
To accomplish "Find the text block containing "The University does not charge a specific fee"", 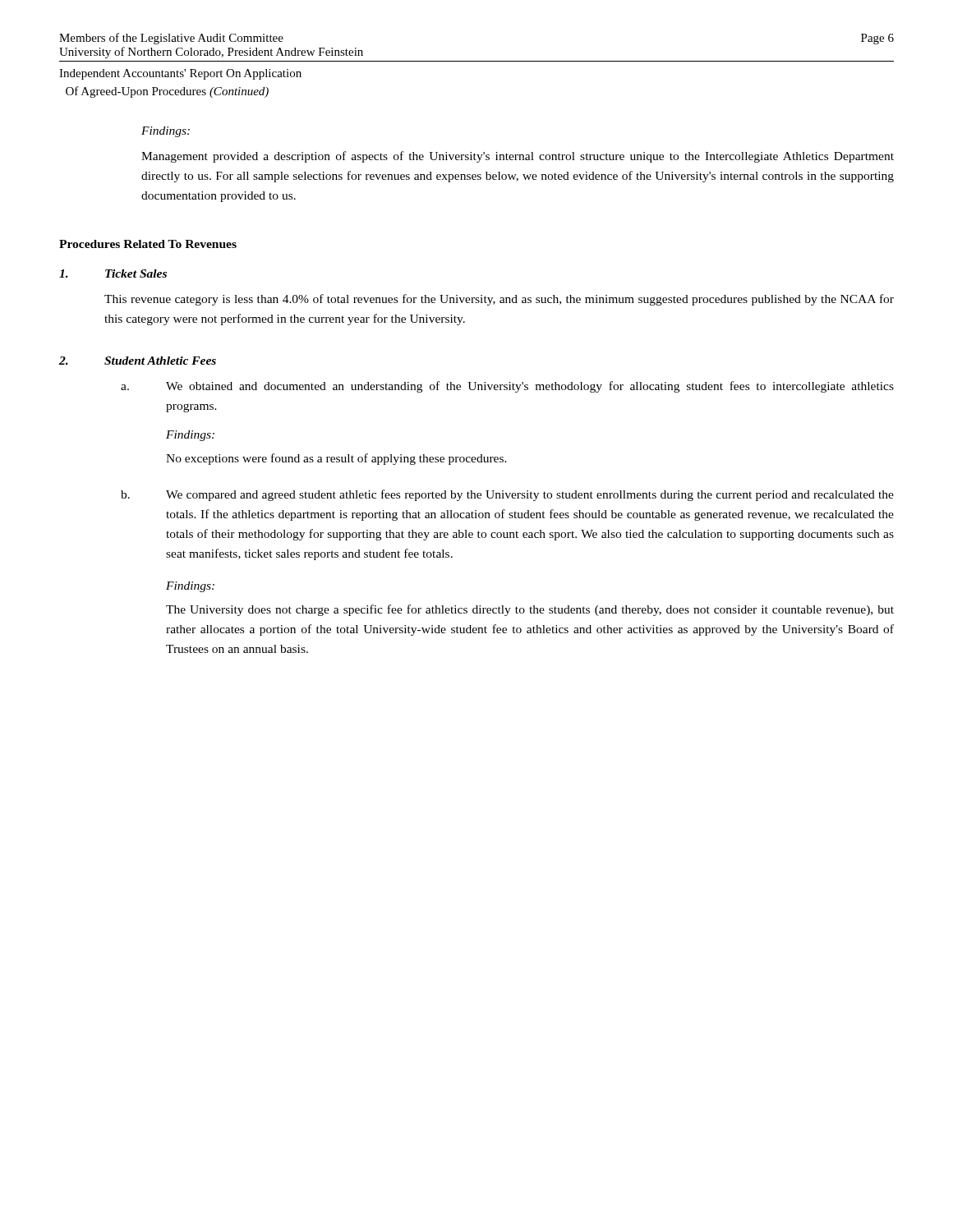I will pos(530,629).
